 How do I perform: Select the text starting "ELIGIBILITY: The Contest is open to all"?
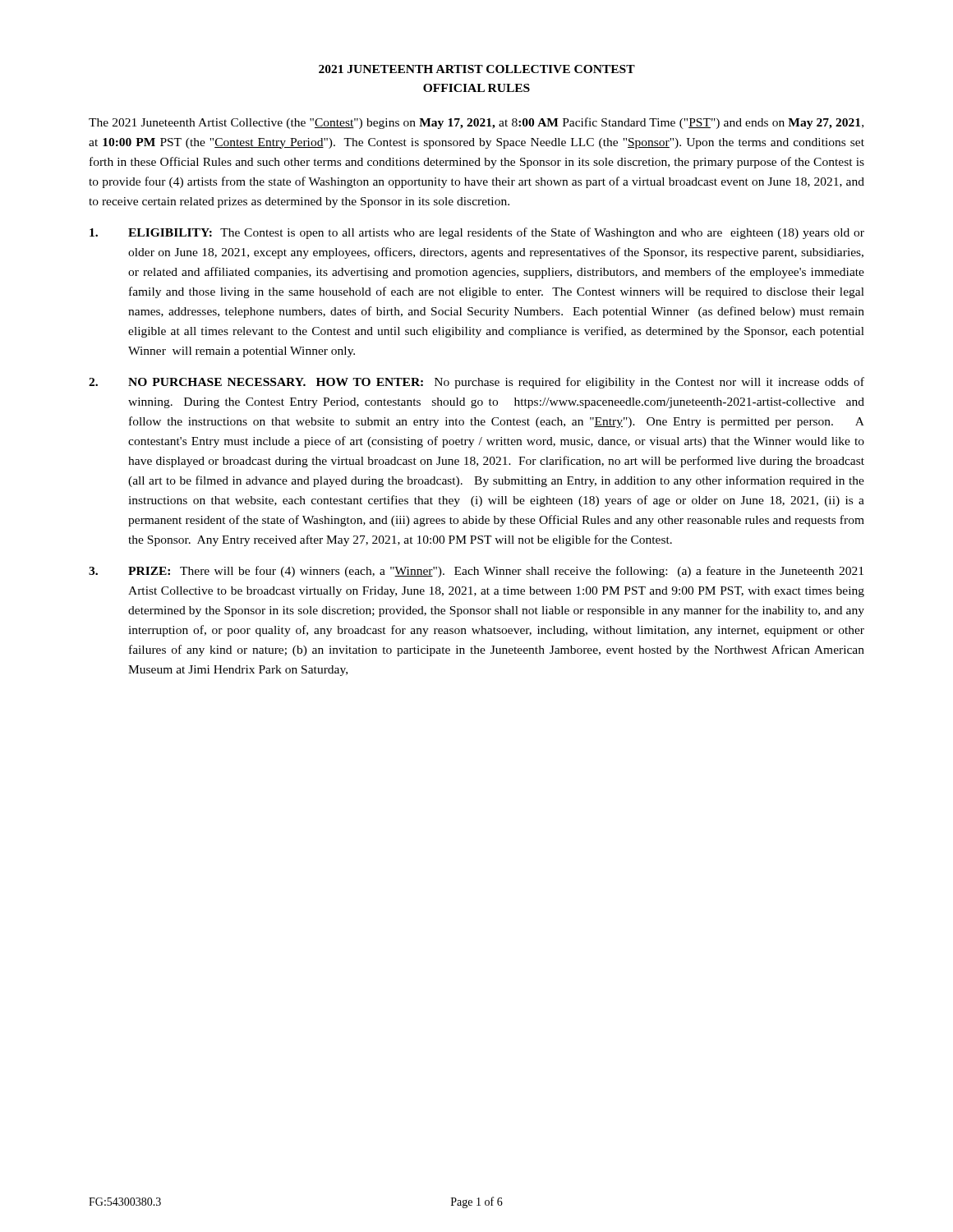(476, 291)
